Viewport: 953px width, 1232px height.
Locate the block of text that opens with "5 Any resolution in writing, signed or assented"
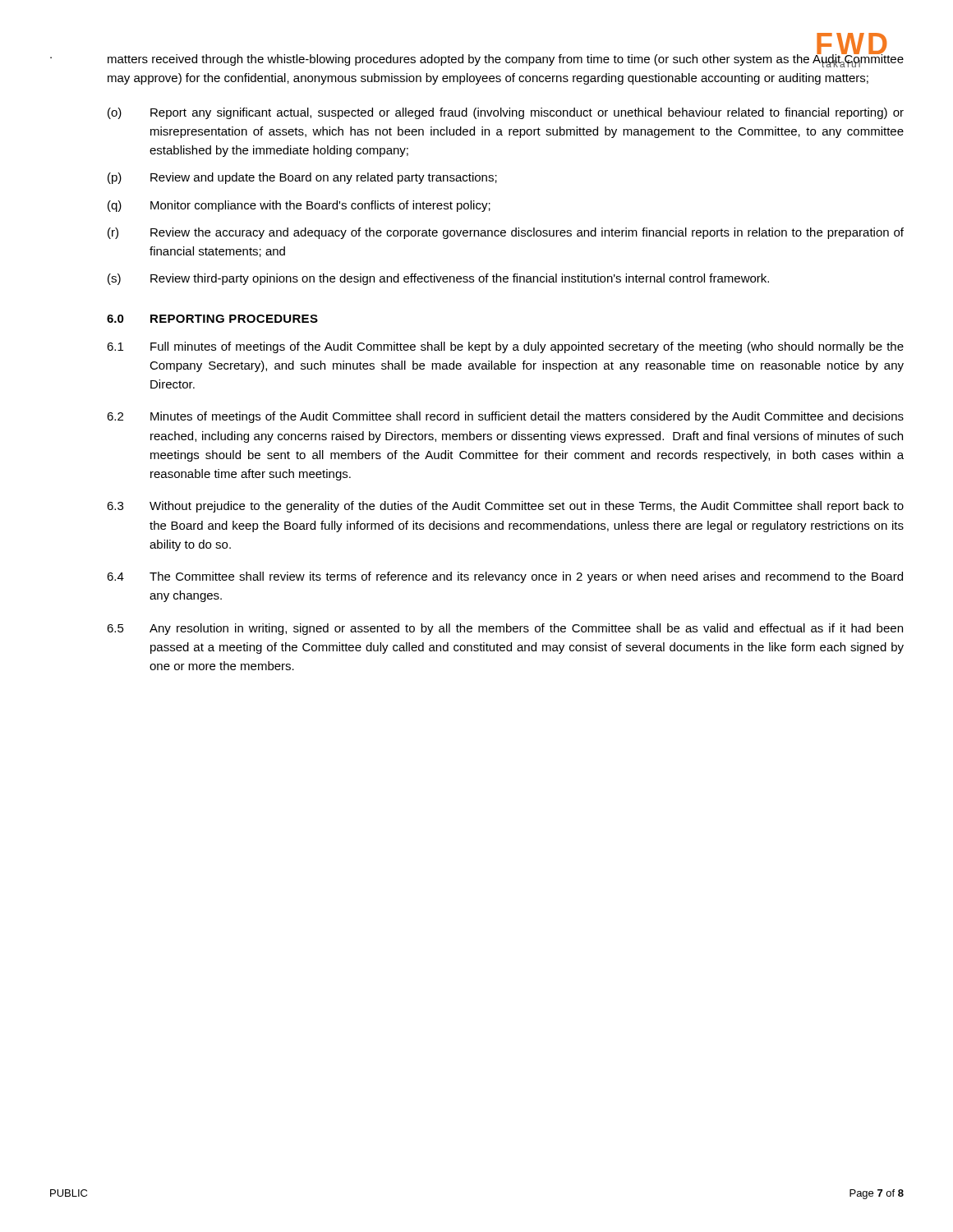(x=505, y=647)
